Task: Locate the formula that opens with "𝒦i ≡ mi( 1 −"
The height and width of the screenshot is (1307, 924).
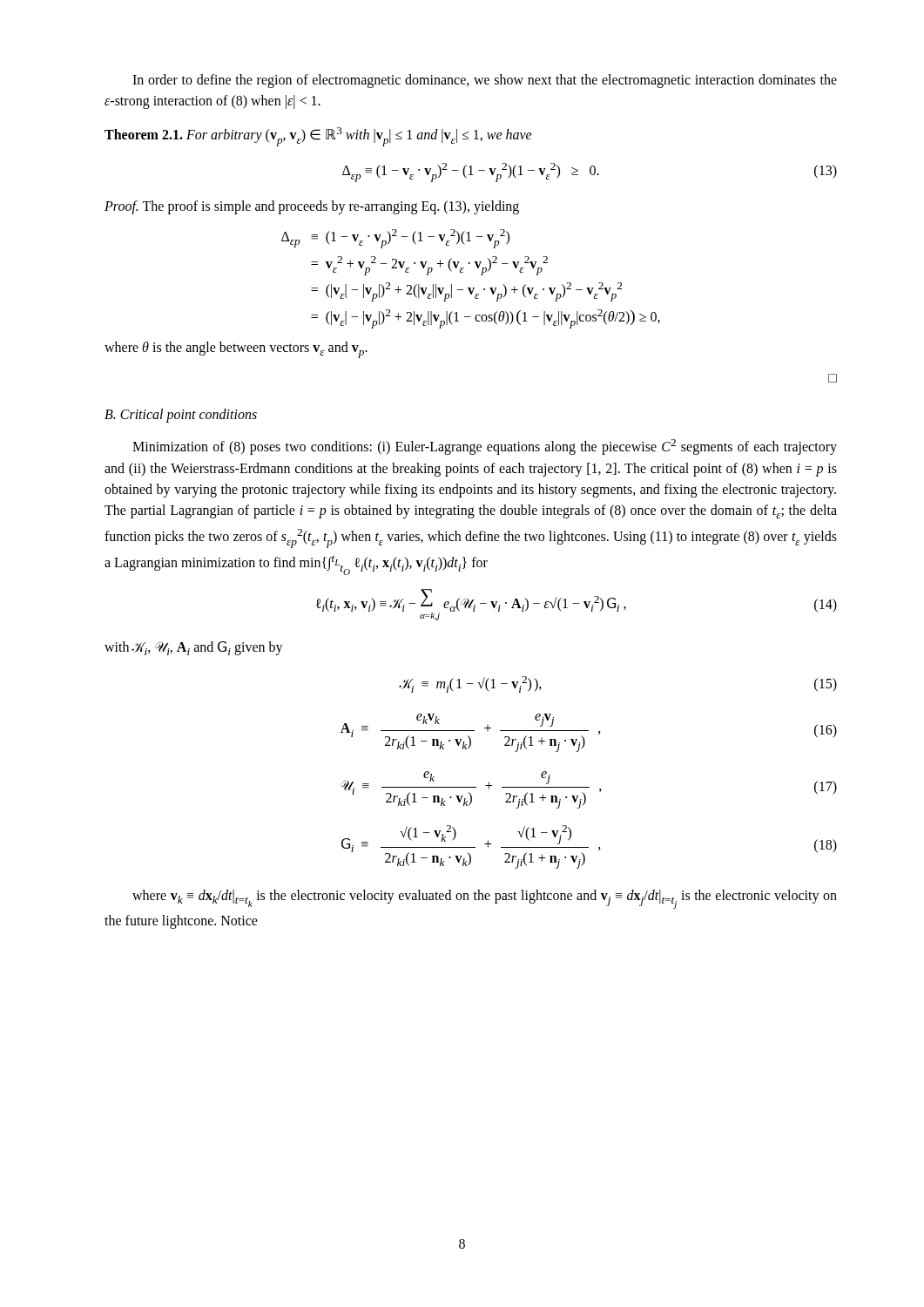Action: 471,684
